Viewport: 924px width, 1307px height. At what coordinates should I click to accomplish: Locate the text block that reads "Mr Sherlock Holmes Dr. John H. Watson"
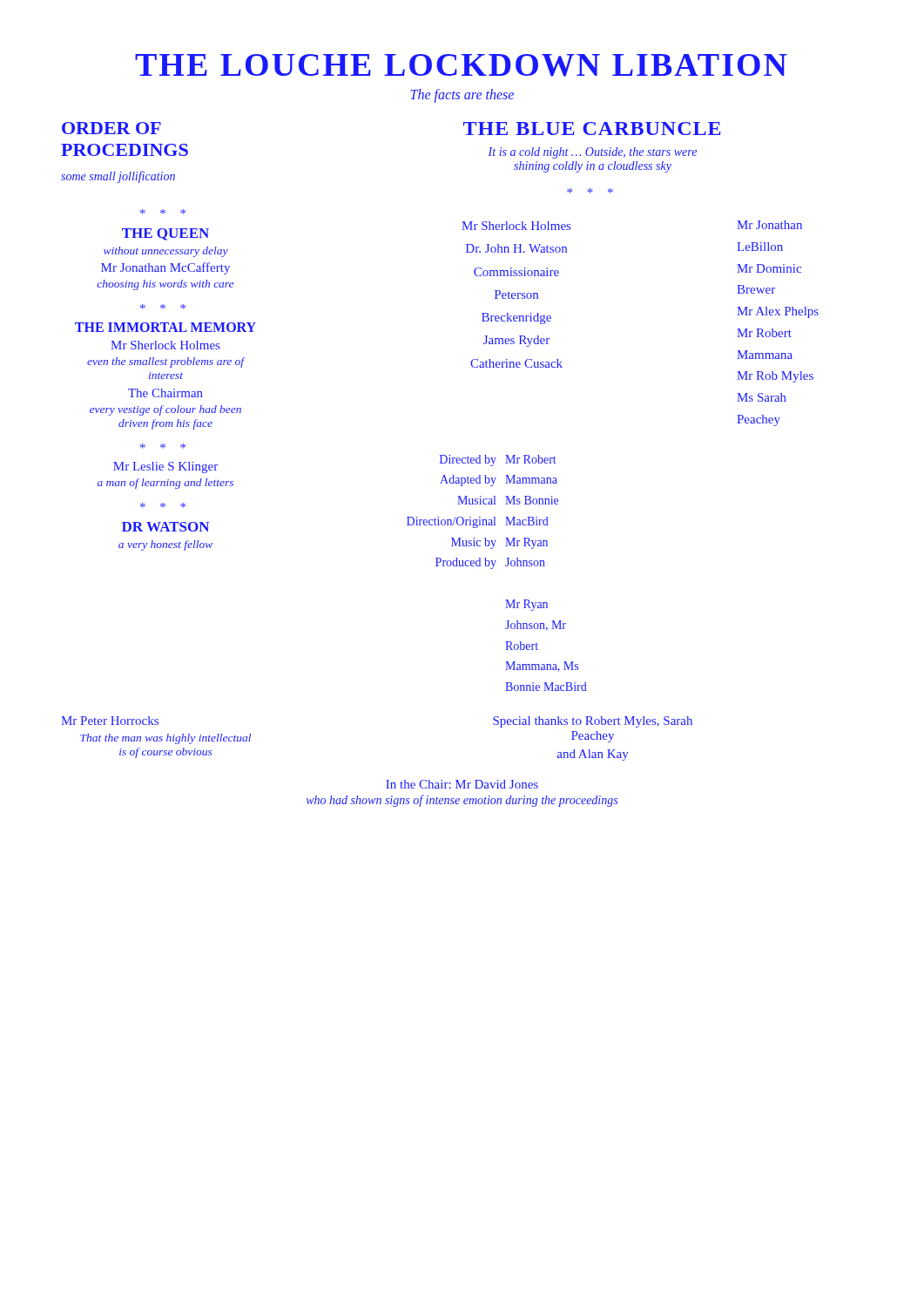pyautogui.click(x=516, y=294)
